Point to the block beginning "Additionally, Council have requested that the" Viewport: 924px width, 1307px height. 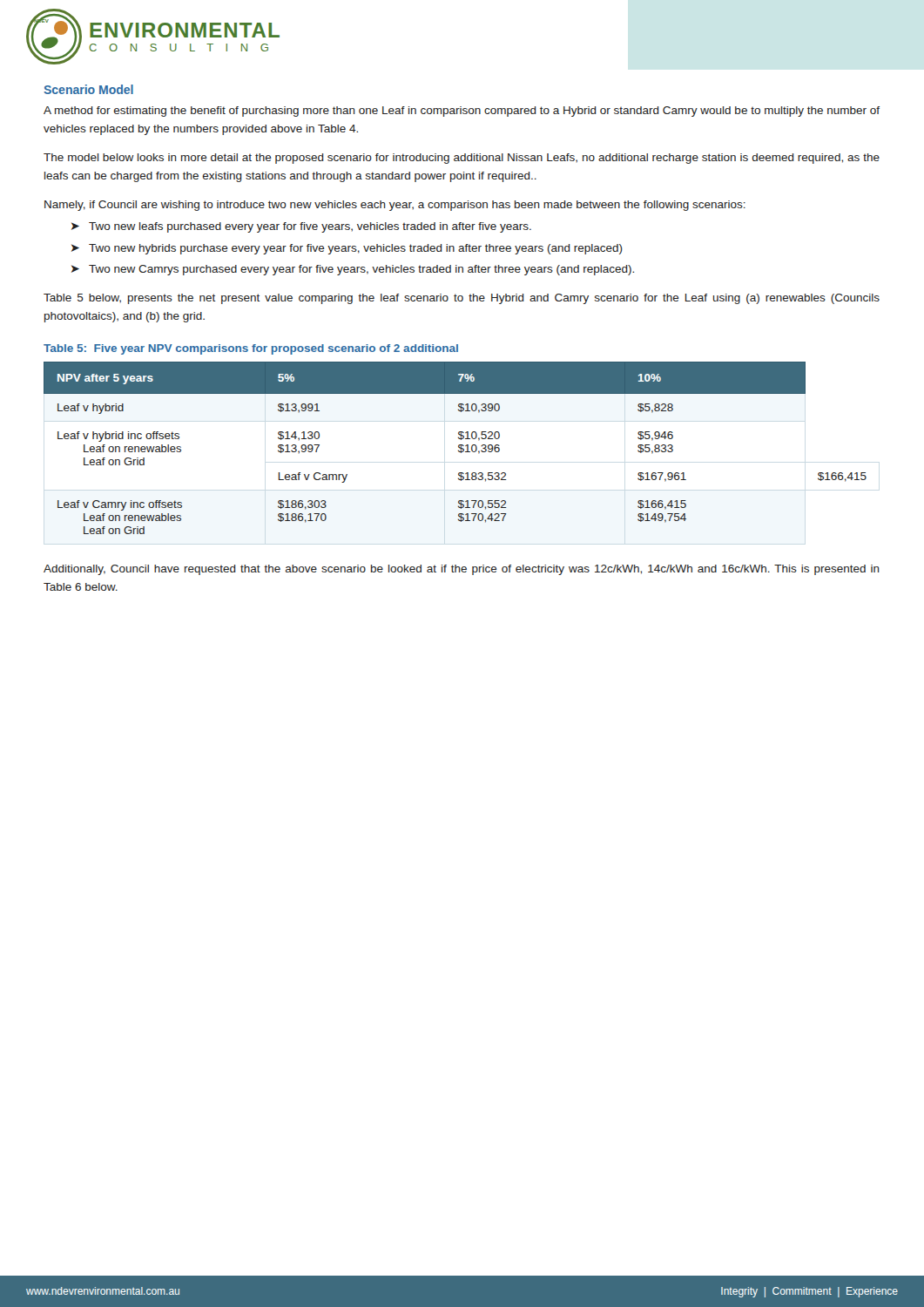[x=462, y=578]
